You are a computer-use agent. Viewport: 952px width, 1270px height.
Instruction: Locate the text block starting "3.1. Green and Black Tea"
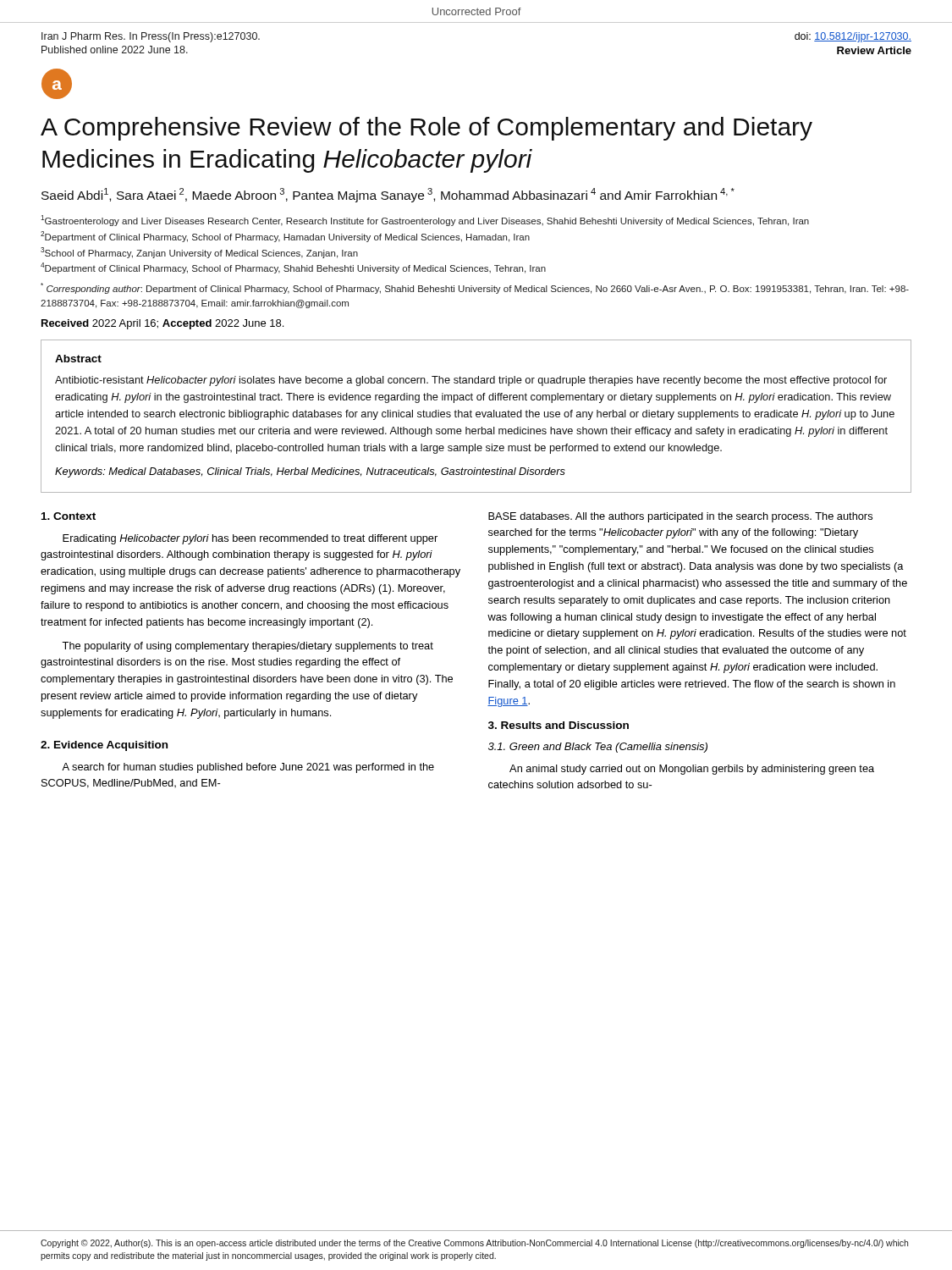click(x=598, y=747)
